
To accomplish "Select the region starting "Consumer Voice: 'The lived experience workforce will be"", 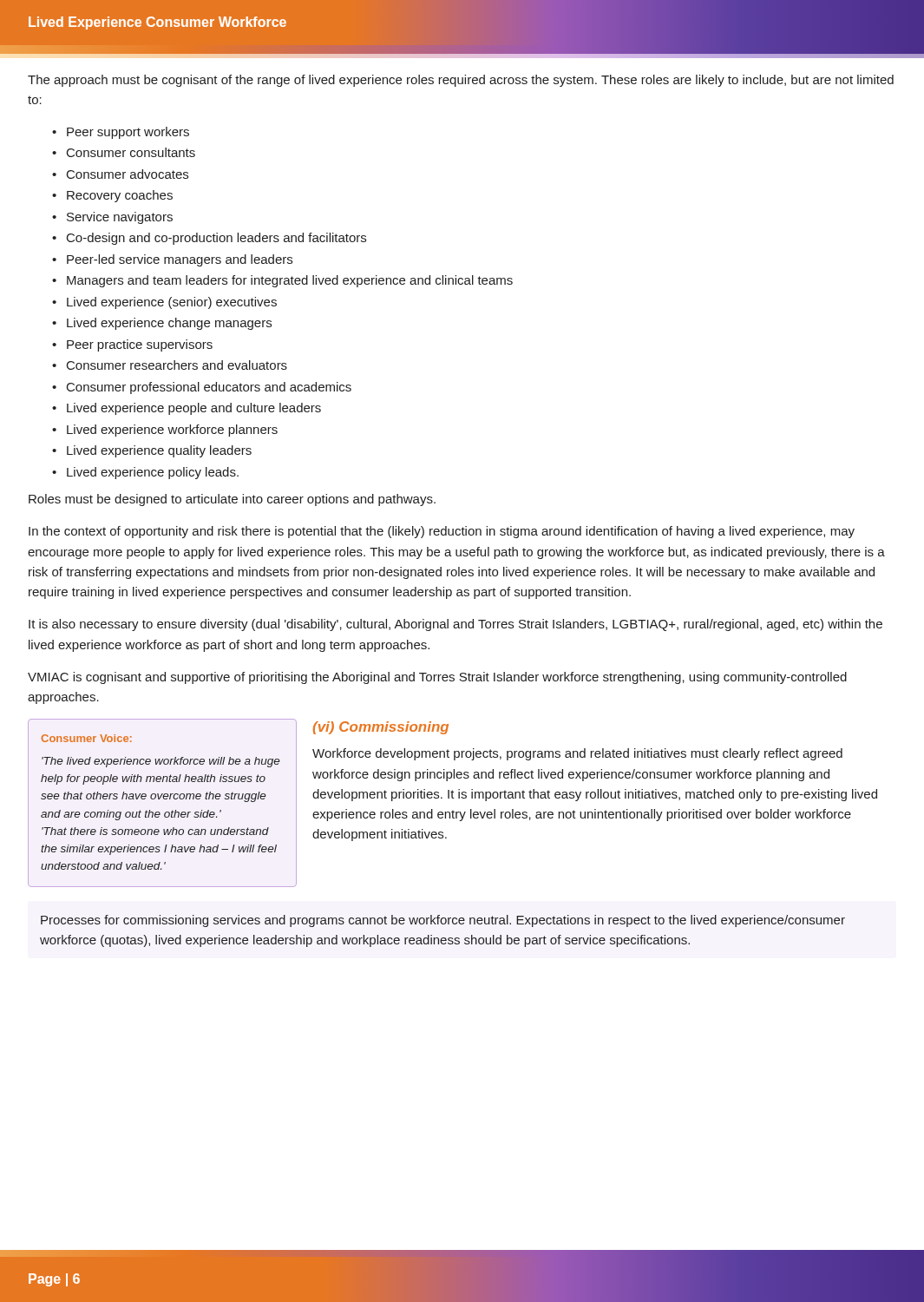I will (x=162, y=801).
